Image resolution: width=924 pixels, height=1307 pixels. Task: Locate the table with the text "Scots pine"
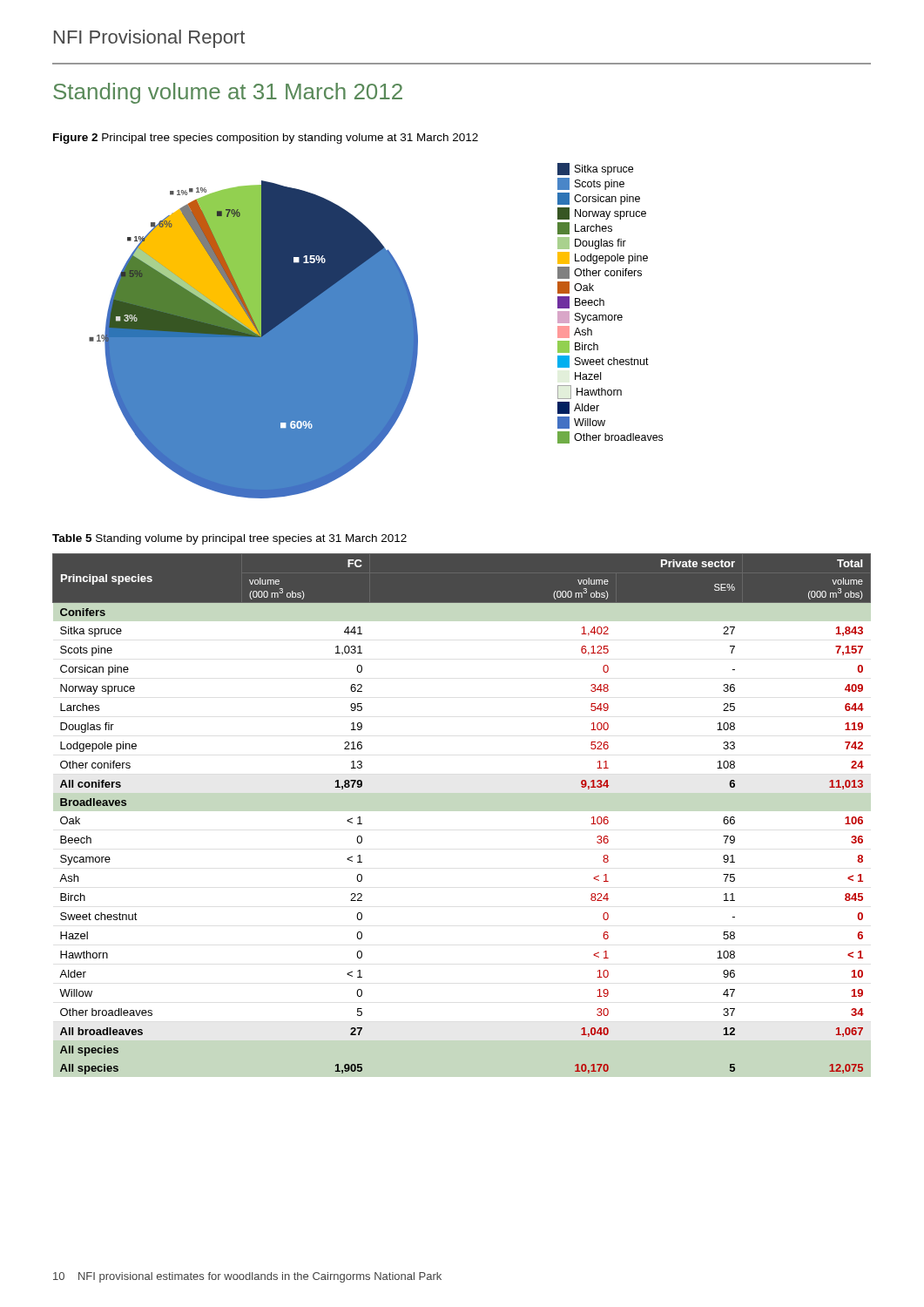[x=462, y=815]
